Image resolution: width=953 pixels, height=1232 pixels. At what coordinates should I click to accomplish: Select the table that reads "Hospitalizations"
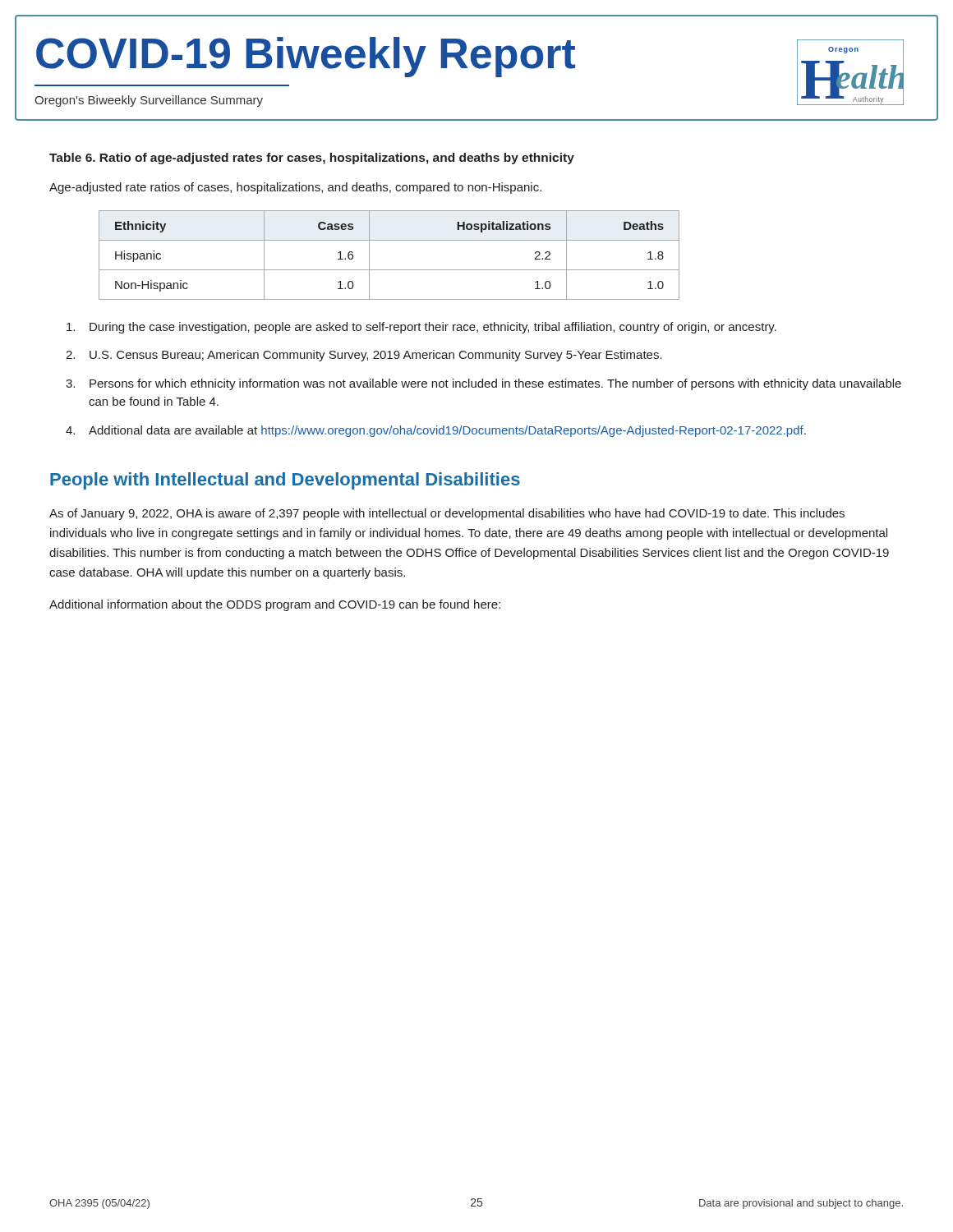pos(476,255)
